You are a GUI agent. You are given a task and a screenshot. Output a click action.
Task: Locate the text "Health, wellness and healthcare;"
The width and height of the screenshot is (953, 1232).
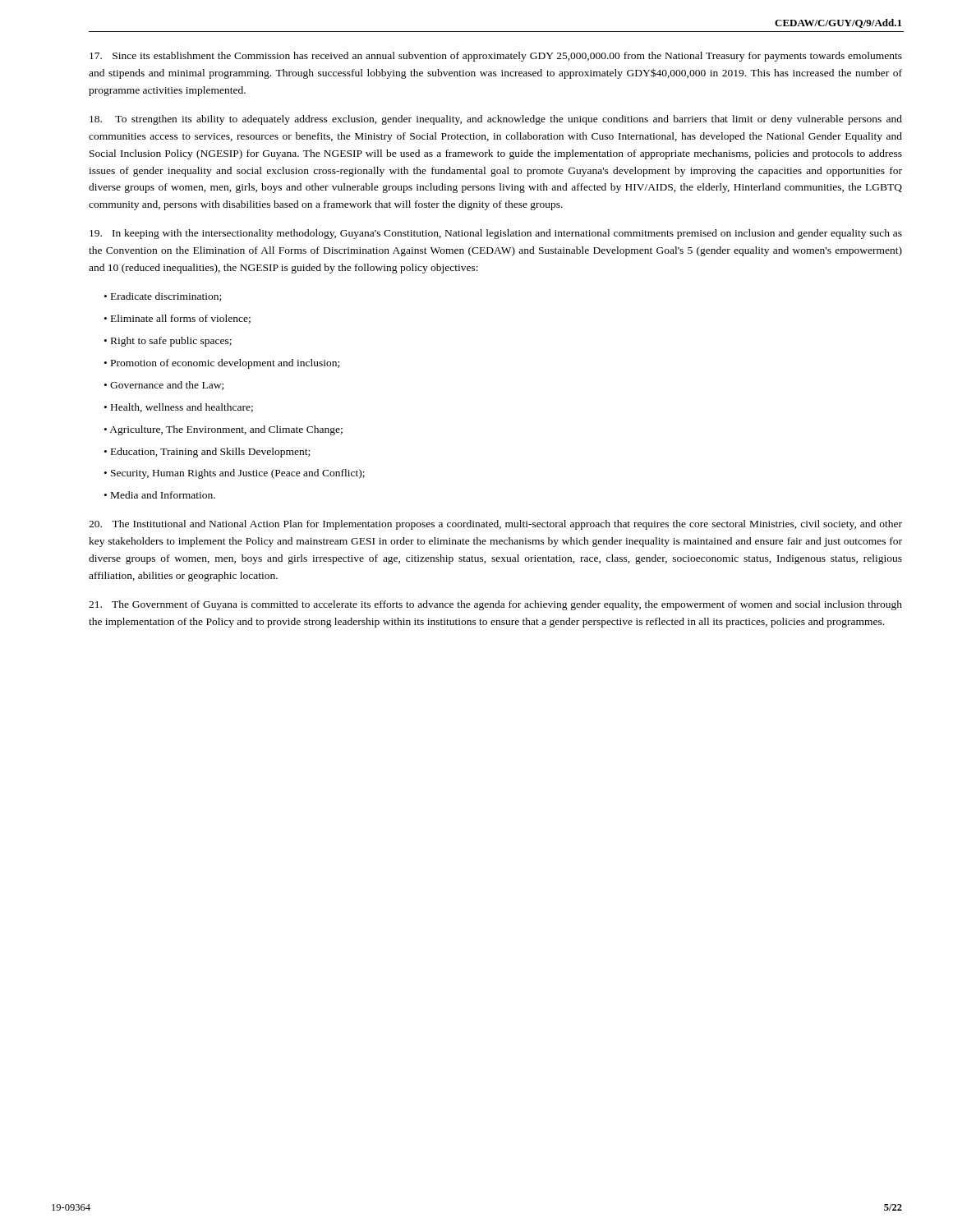point(182,407)
